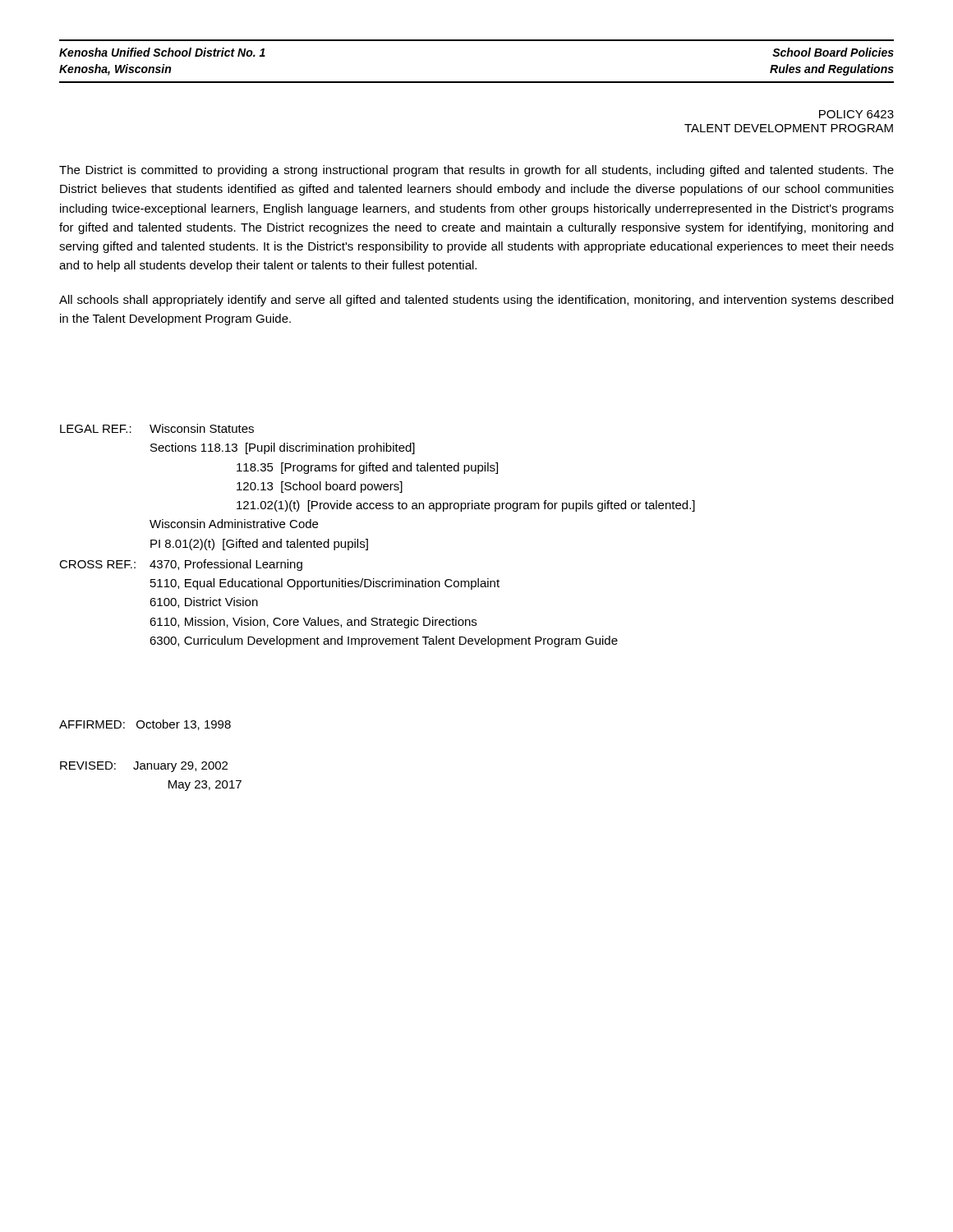Find the text block that reads "The District is committed"
The height and width of the screenshot is (1232, 953).
click(x=476, y=244)
